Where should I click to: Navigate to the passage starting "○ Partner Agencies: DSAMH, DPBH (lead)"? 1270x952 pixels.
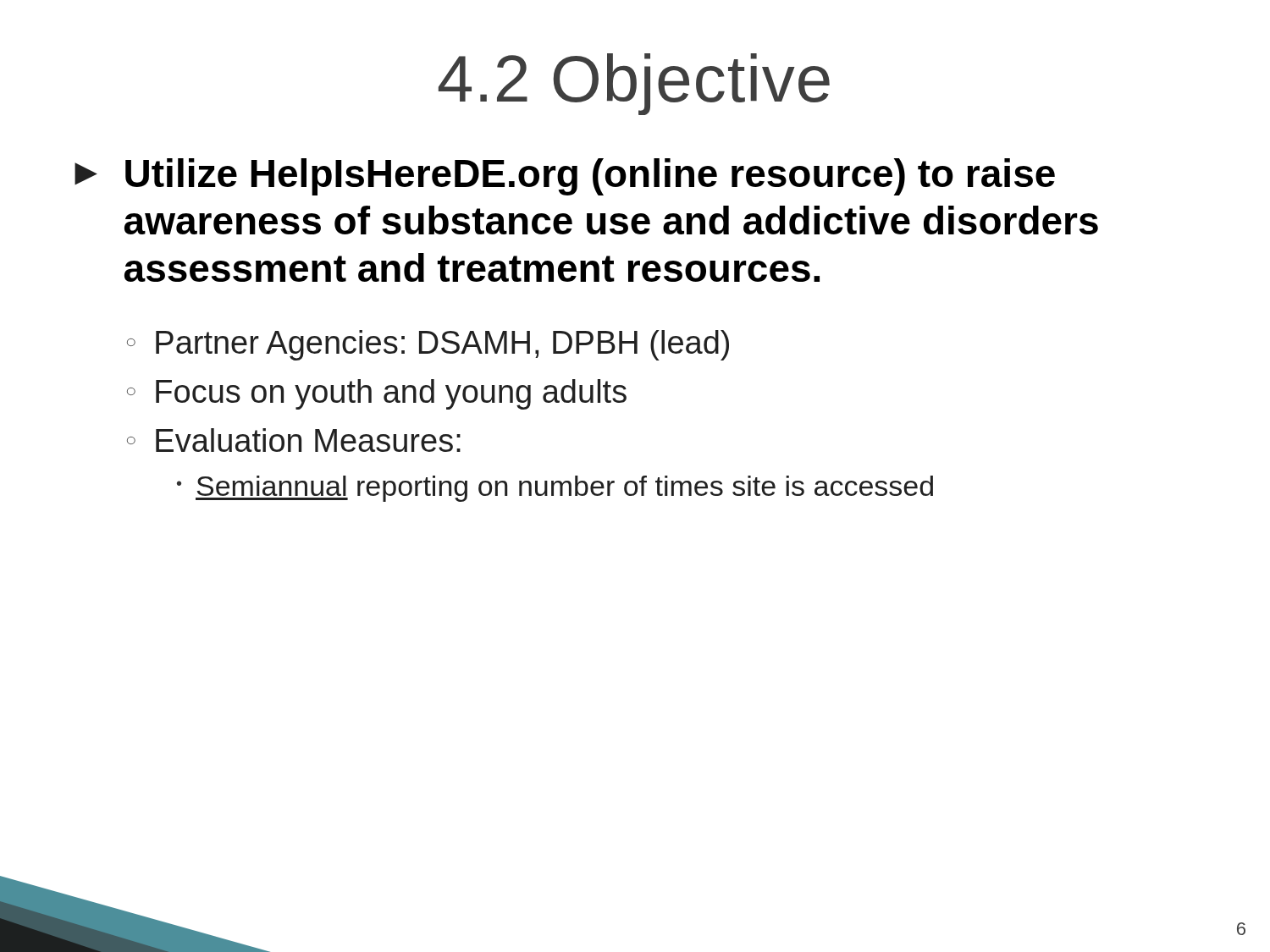point(428,344)
